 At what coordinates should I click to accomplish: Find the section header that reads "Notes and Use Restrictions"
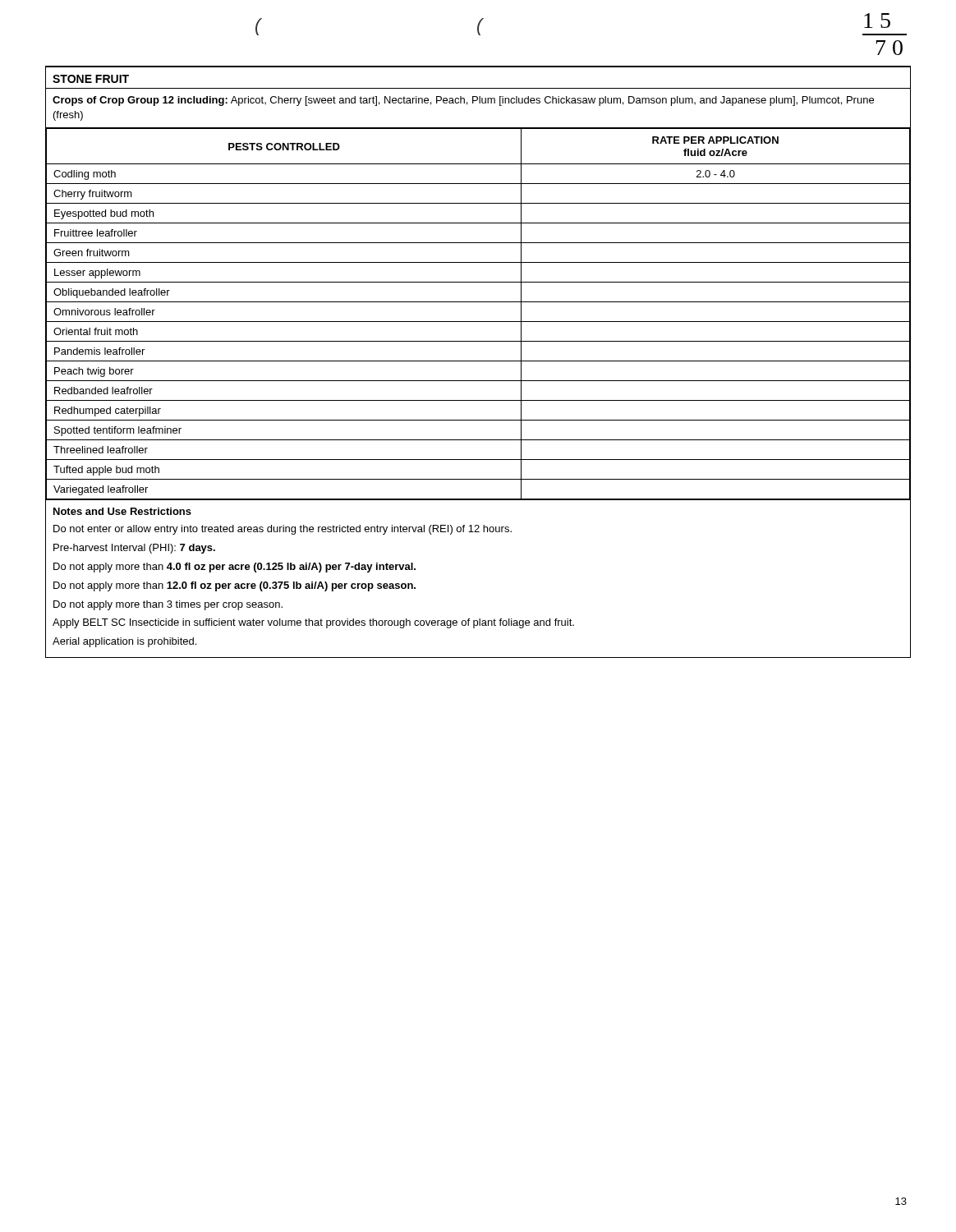pos(122,512)
